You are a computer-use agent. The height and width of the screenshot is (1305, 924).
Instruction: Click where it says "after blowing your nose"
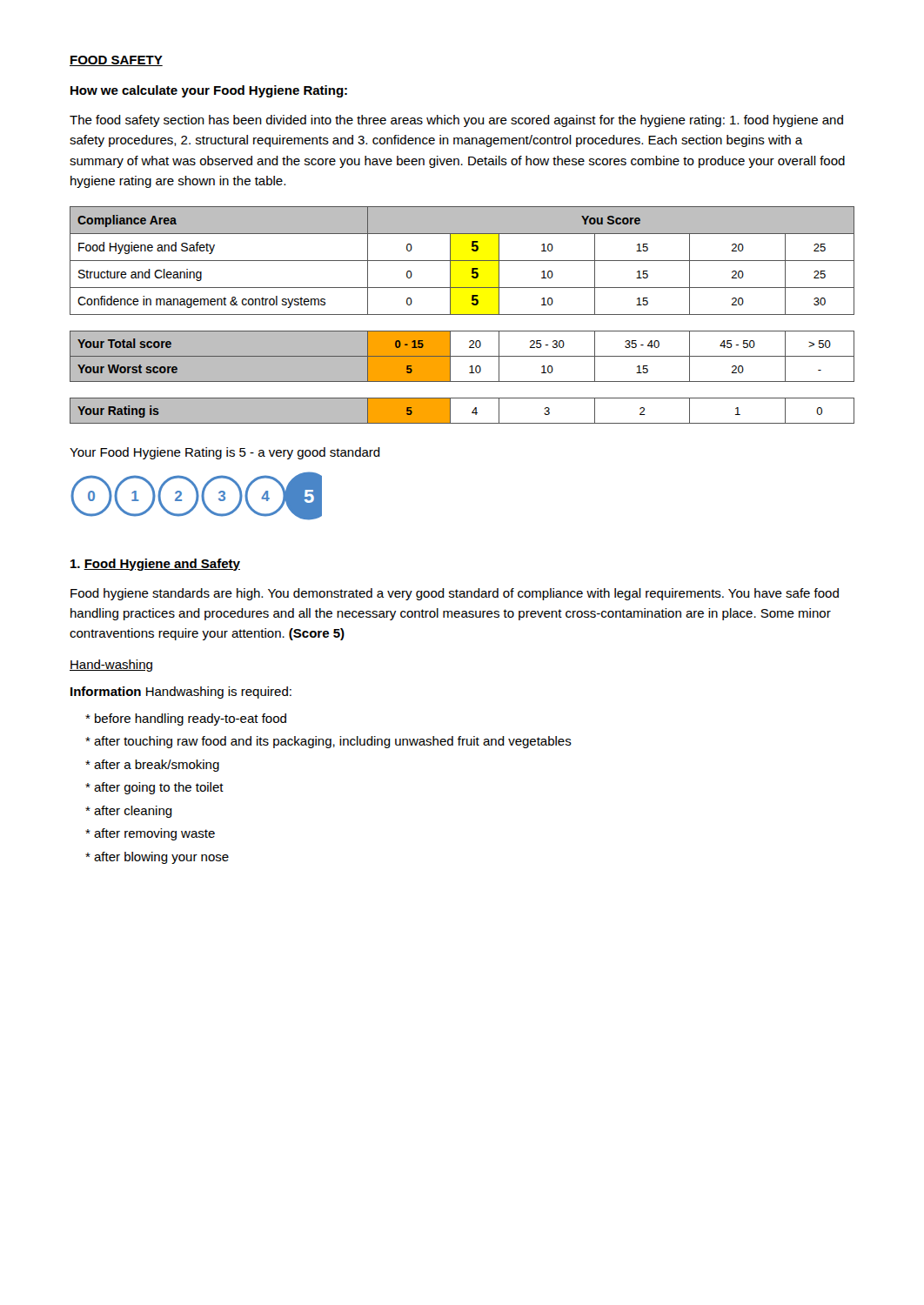coord(157,856)
